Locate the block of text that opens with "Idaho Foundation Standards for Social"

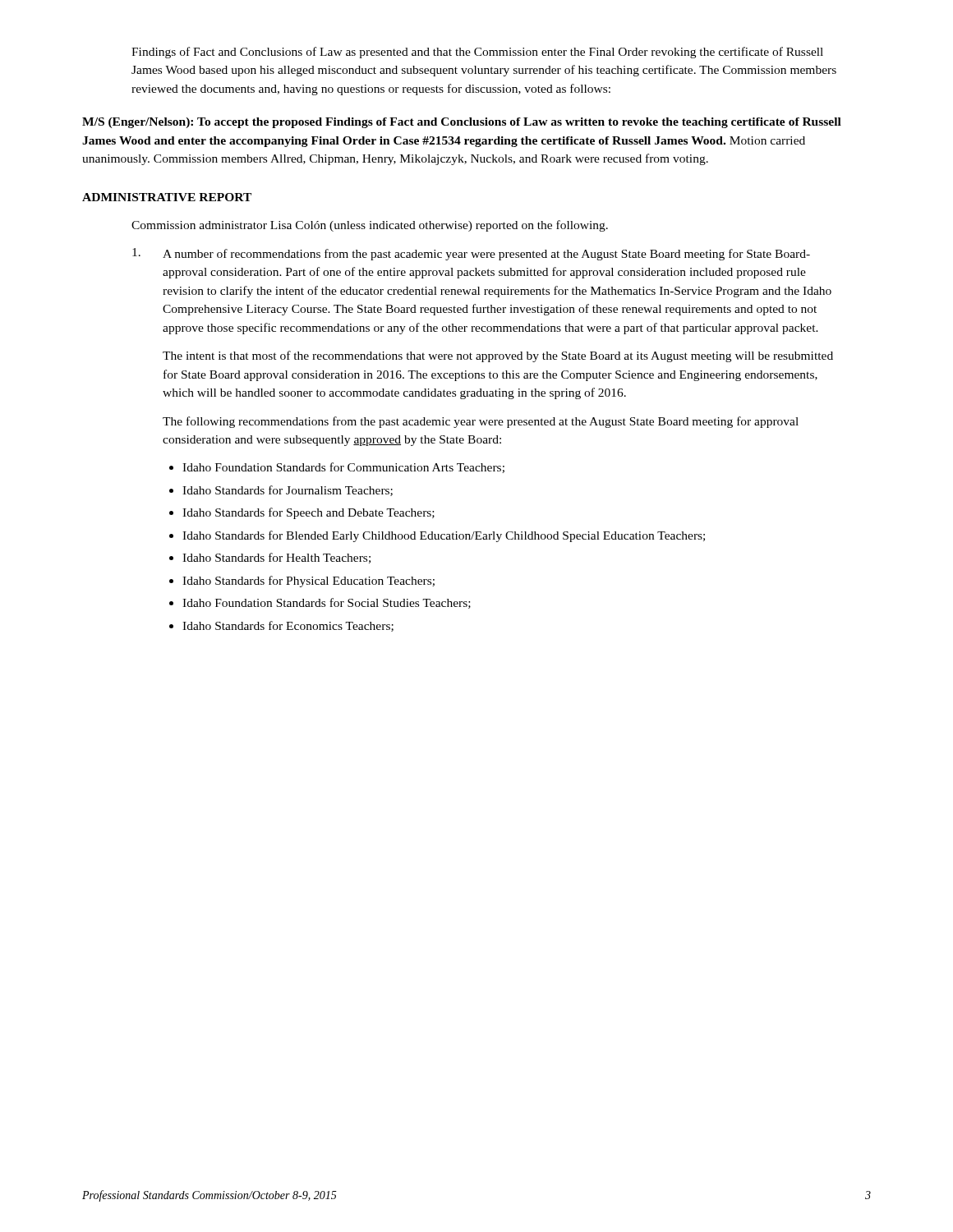327,603
